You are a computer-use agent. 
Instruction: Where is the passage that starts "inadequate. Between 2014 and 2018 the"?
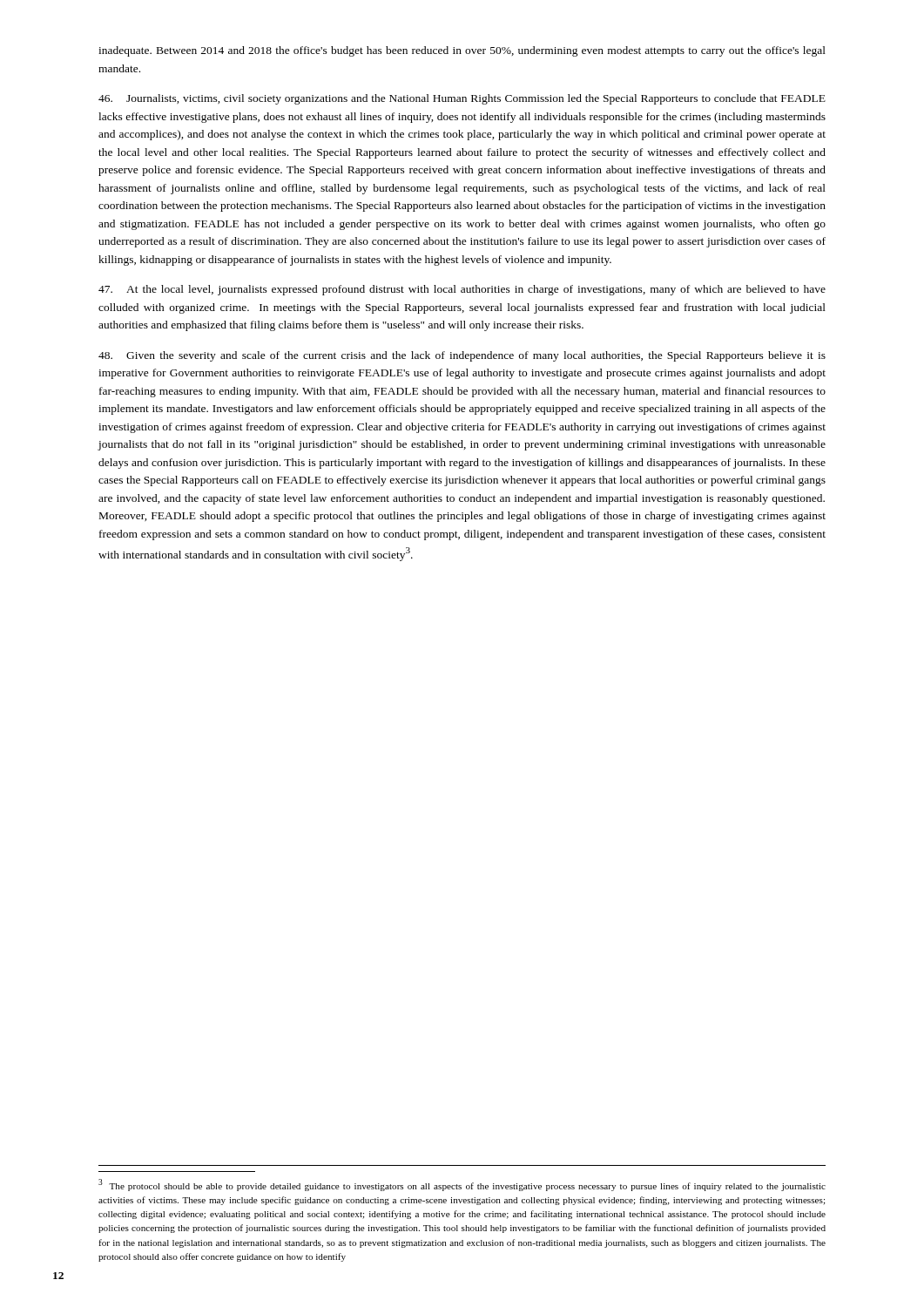point(462,59)
